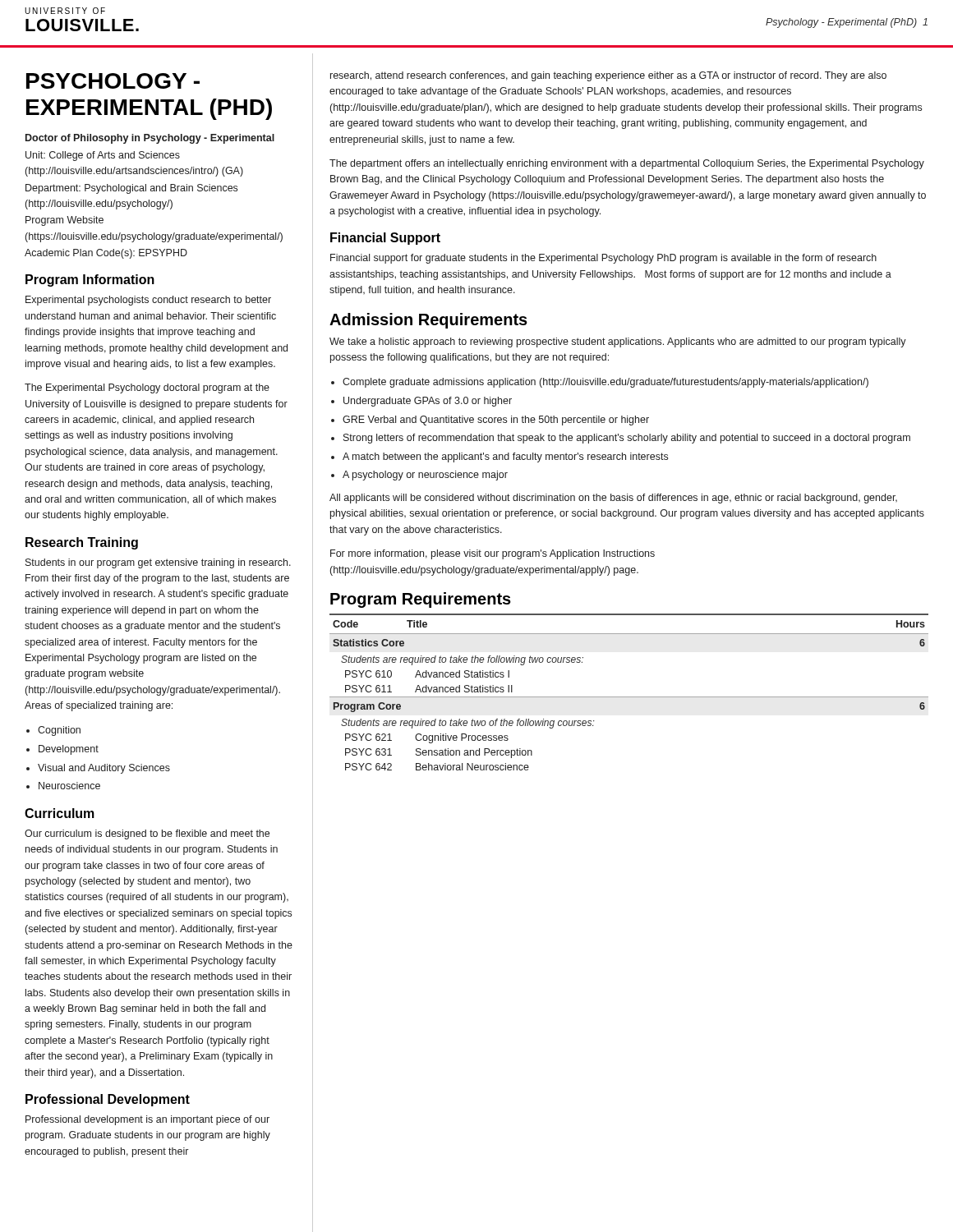Select the list item containing "Visual and Auditory Sciences"
This screenshot has height=1232, width=953.
coord(104,768)
